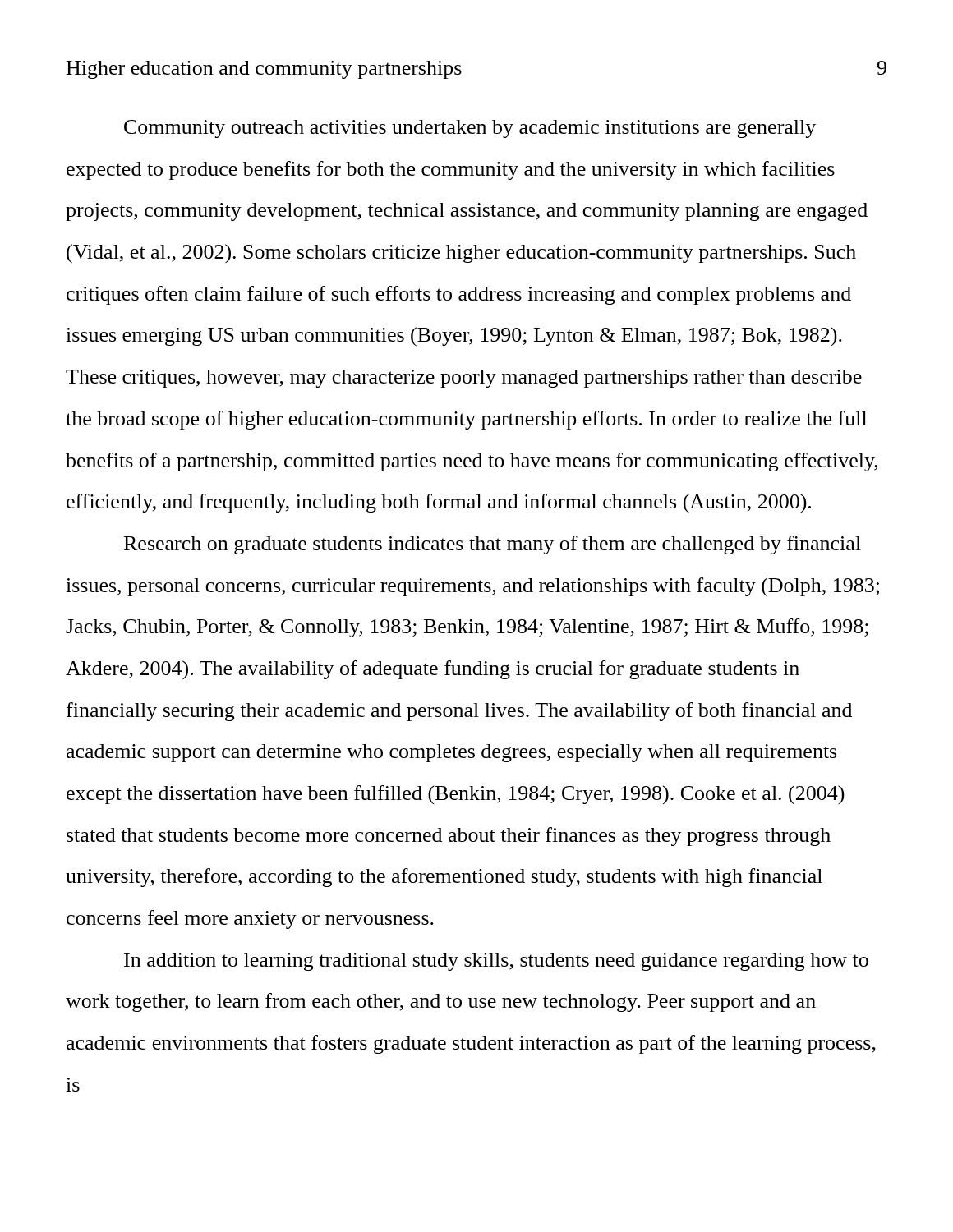The image size is (953, 1232).
Task: Navigate to the block starting "Research on graduate students indicates"
Action: 493,545
